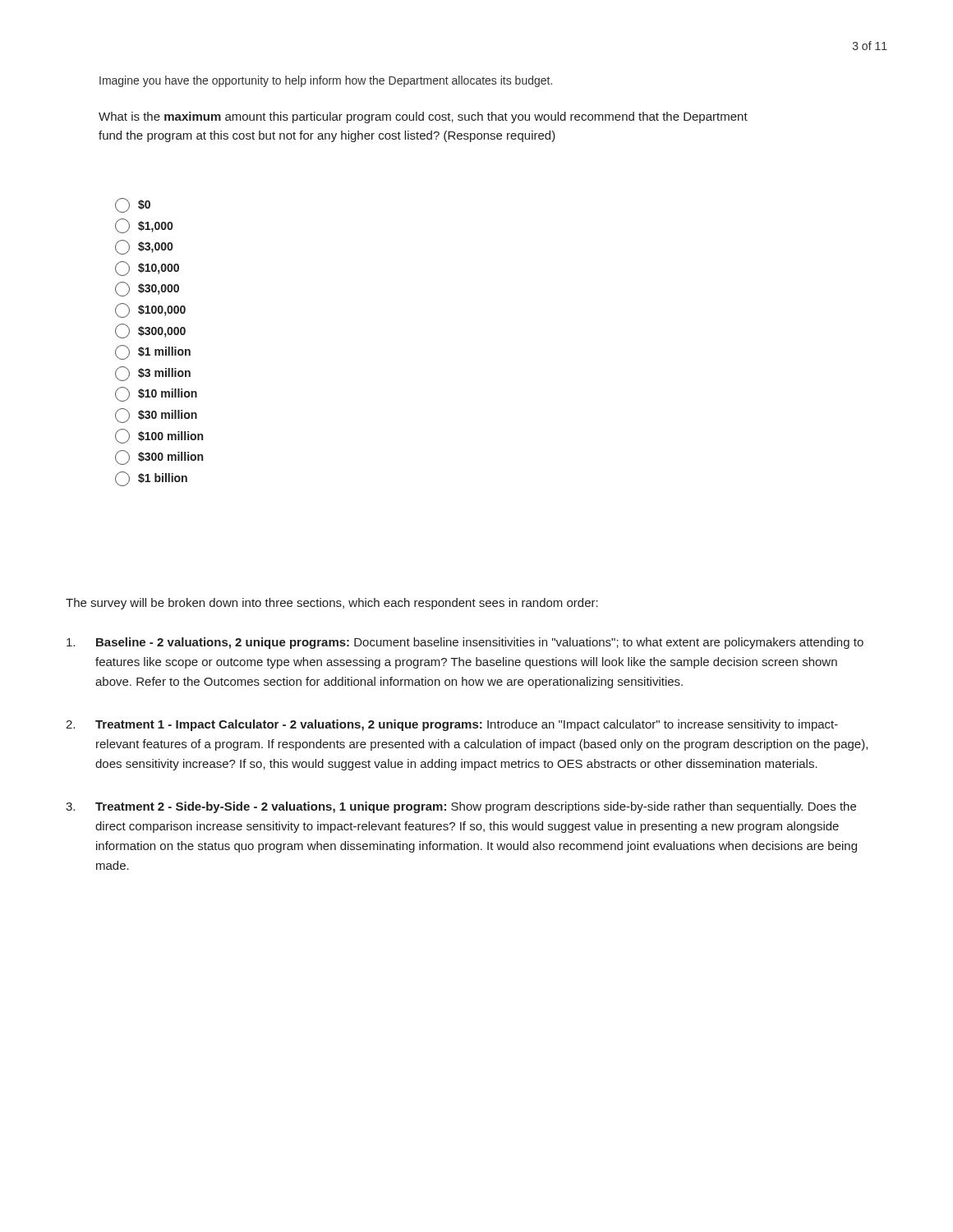Point to the block starting "$30 million"
This screenshot has width=953, height=1232.
pos(156,415)
